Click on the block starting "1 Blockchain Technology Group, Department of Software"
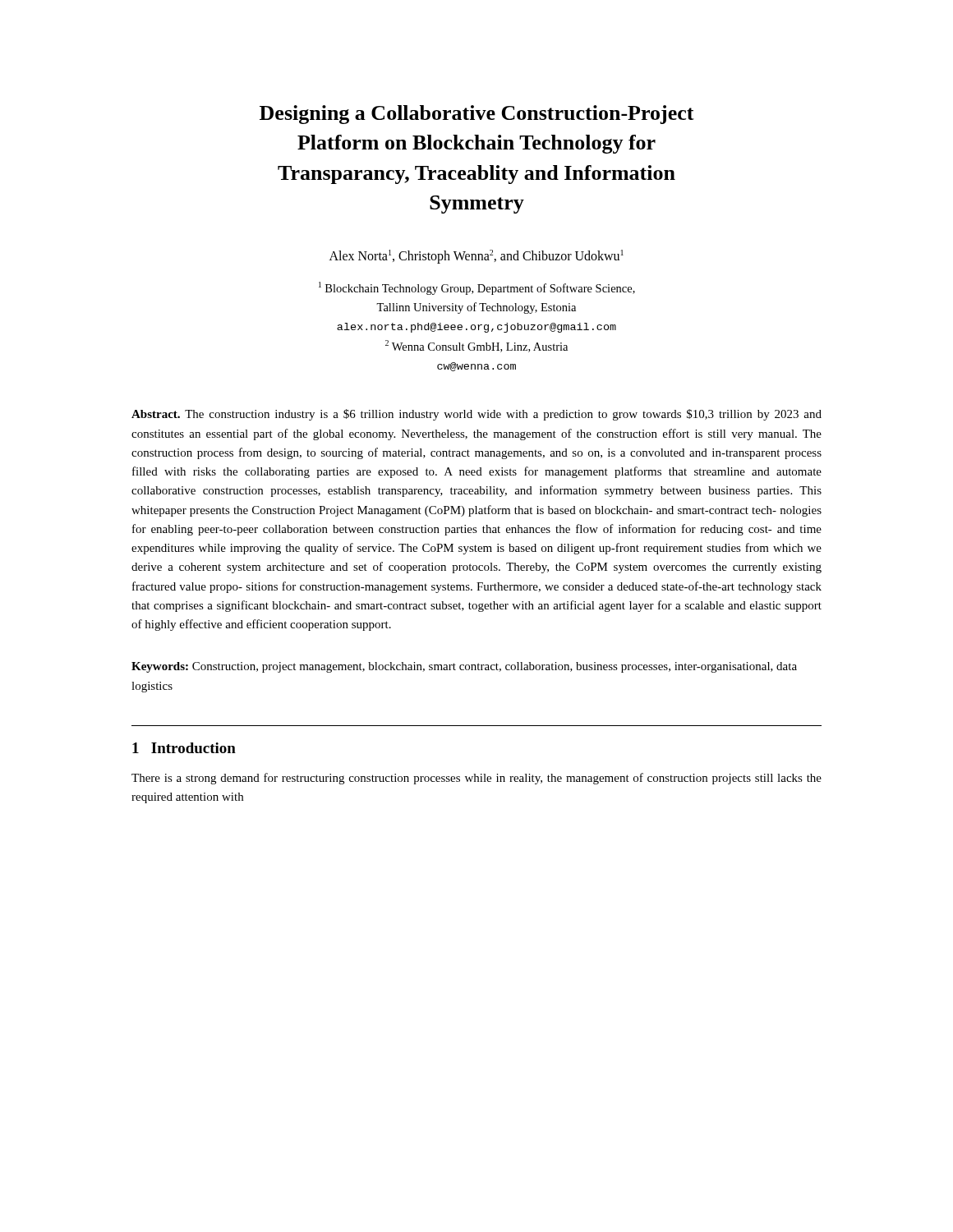This screenshot has width=953, height=1232. pyautogui.click(x=476, y=326)
